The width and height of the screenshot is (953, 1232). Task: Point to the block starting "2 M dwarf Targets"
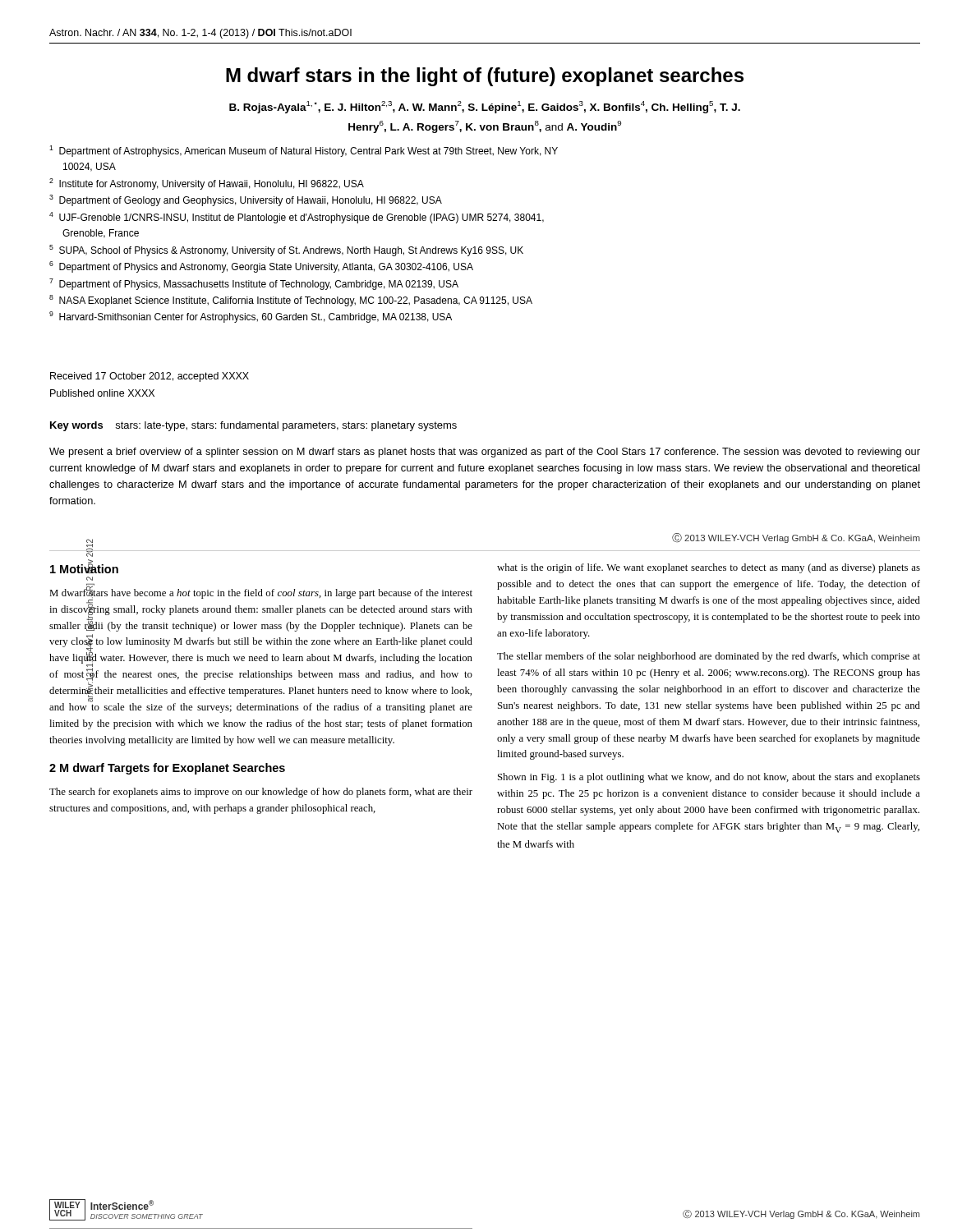(167, 768)
